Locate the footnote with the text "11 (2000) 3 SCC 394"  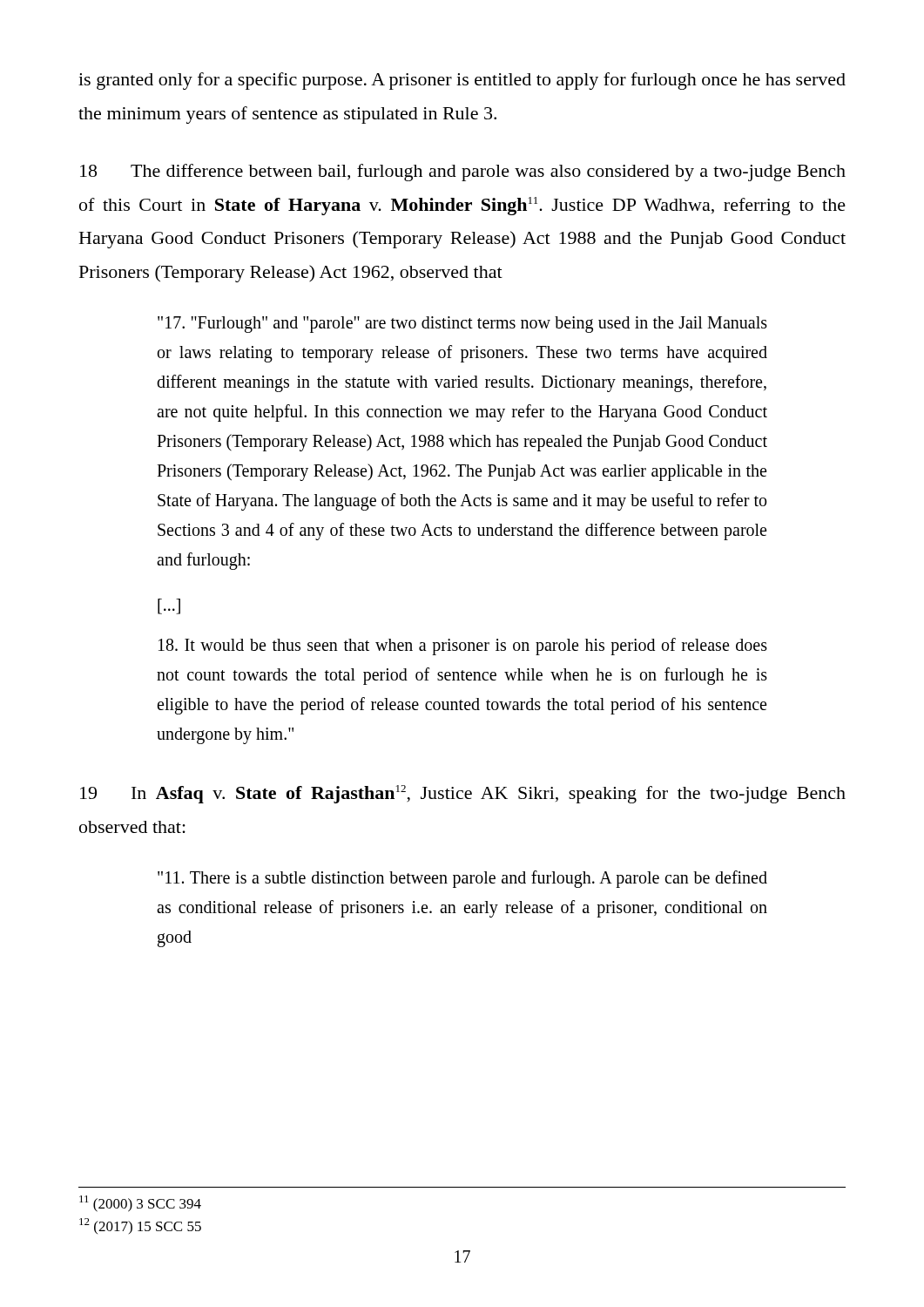[140, 1202]
